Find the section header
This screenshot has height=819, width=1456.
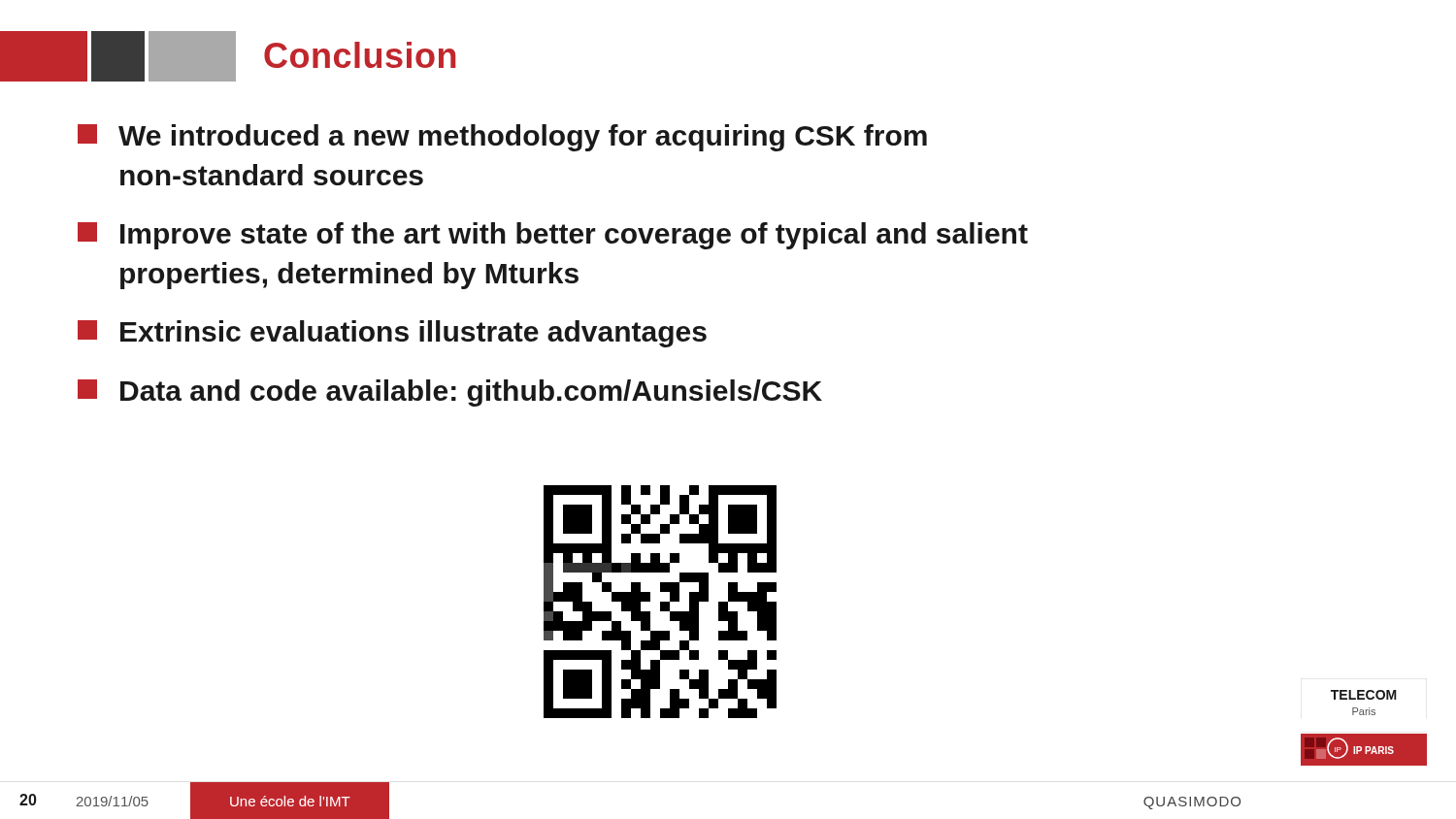coord(229,56)
